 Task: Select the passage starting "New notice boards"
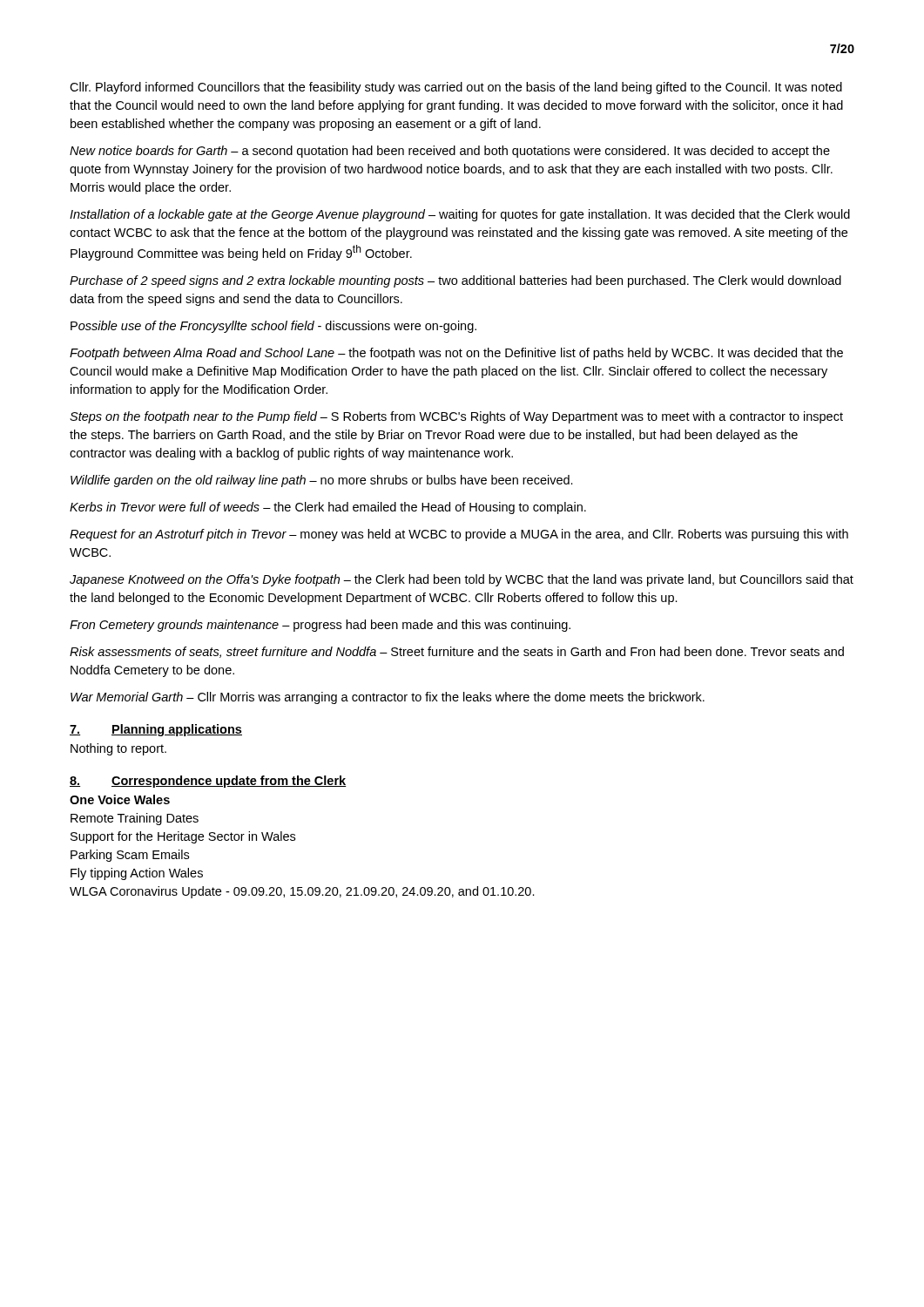(x=462, y=170)
